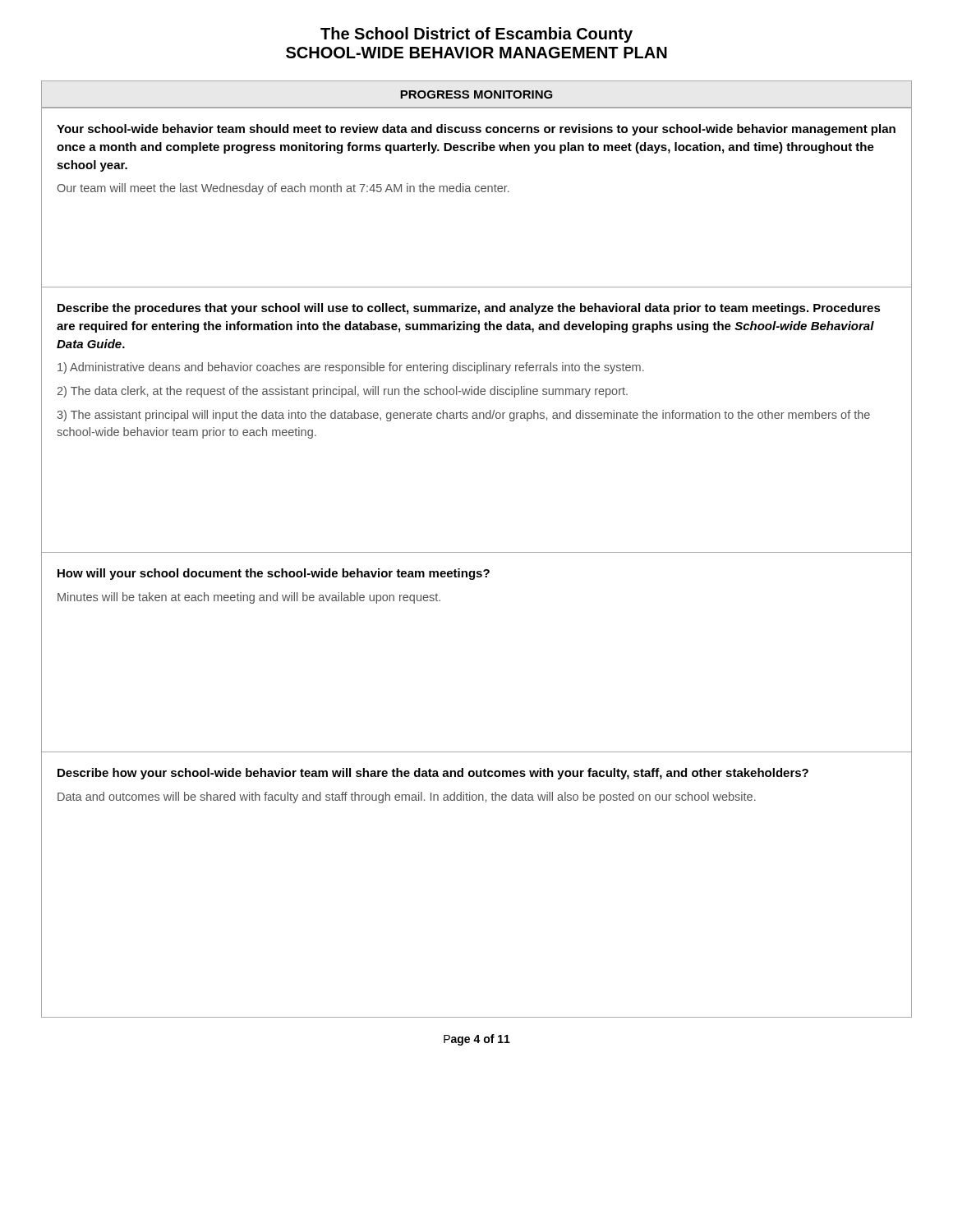The height and width of the screenshot is (1232, 953).
Task: Point to the element starting "Your school-wide behavior team"
Action: click(x=476, y=159)
